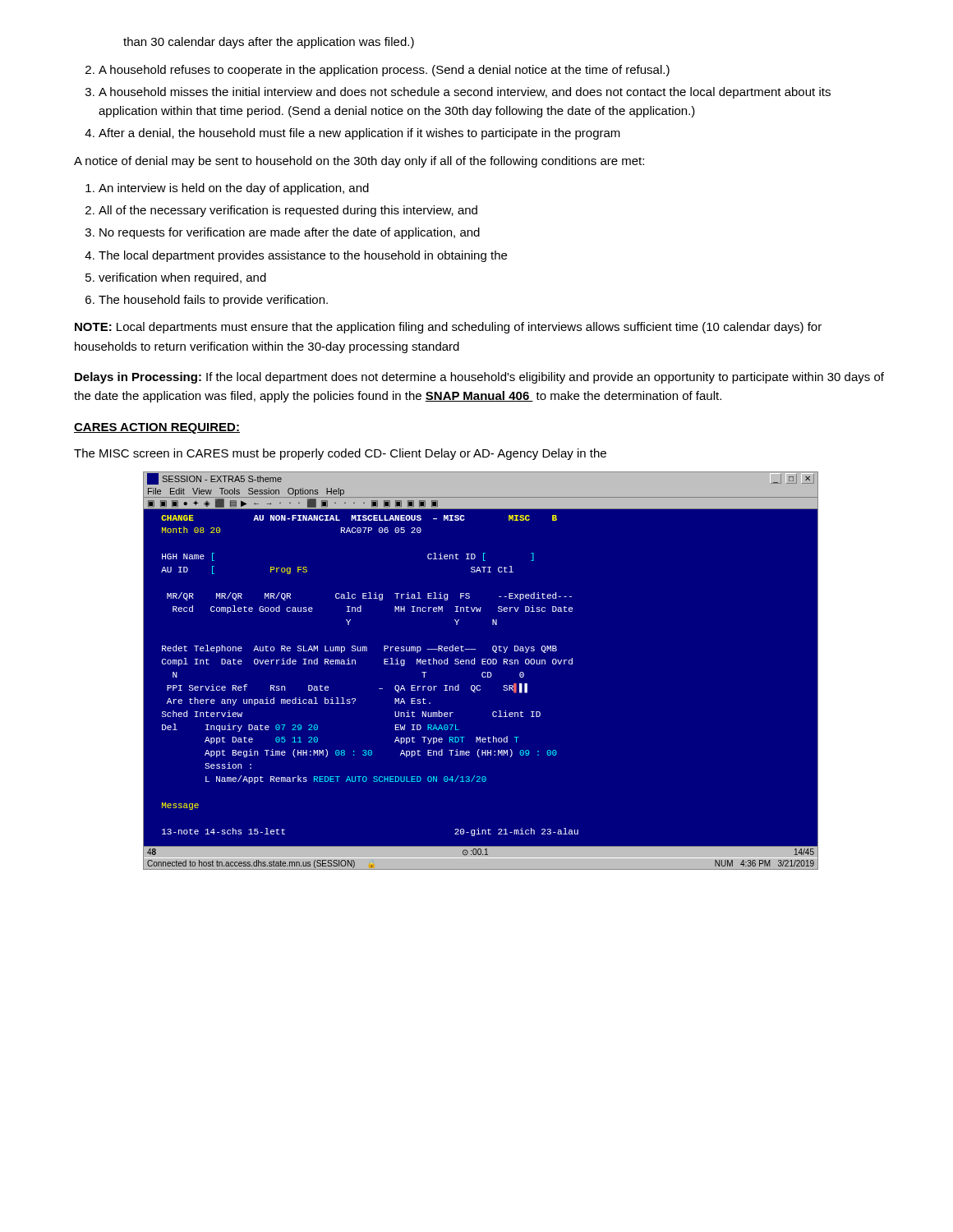
Task: Navigate to the block starting "No requests for verification"
Action: tap(289, 232)
